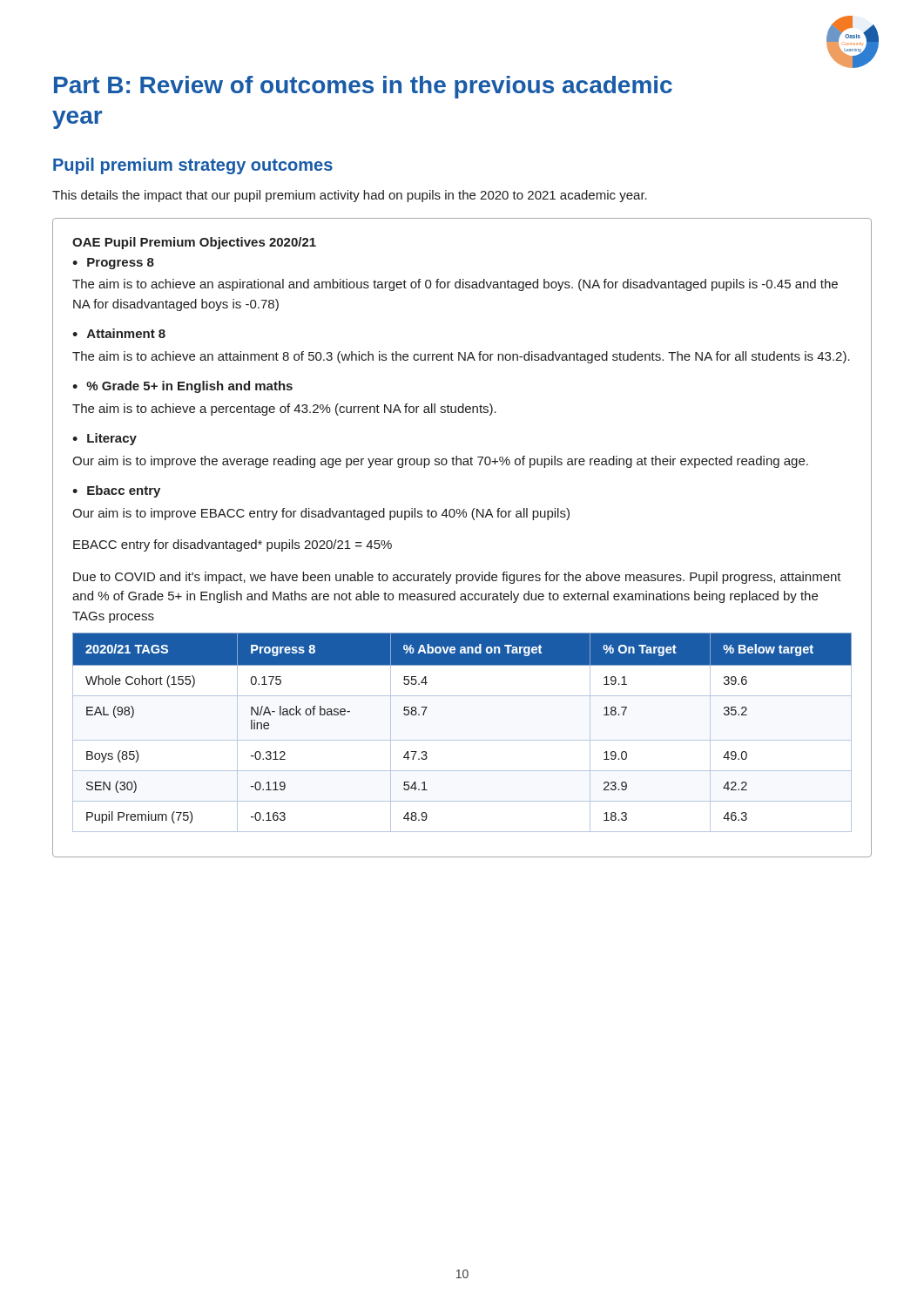The image size is (924, 1307).
Task: Click on the element starting "Due to COVID and it's impact,"
Action: tap(457, 596)
